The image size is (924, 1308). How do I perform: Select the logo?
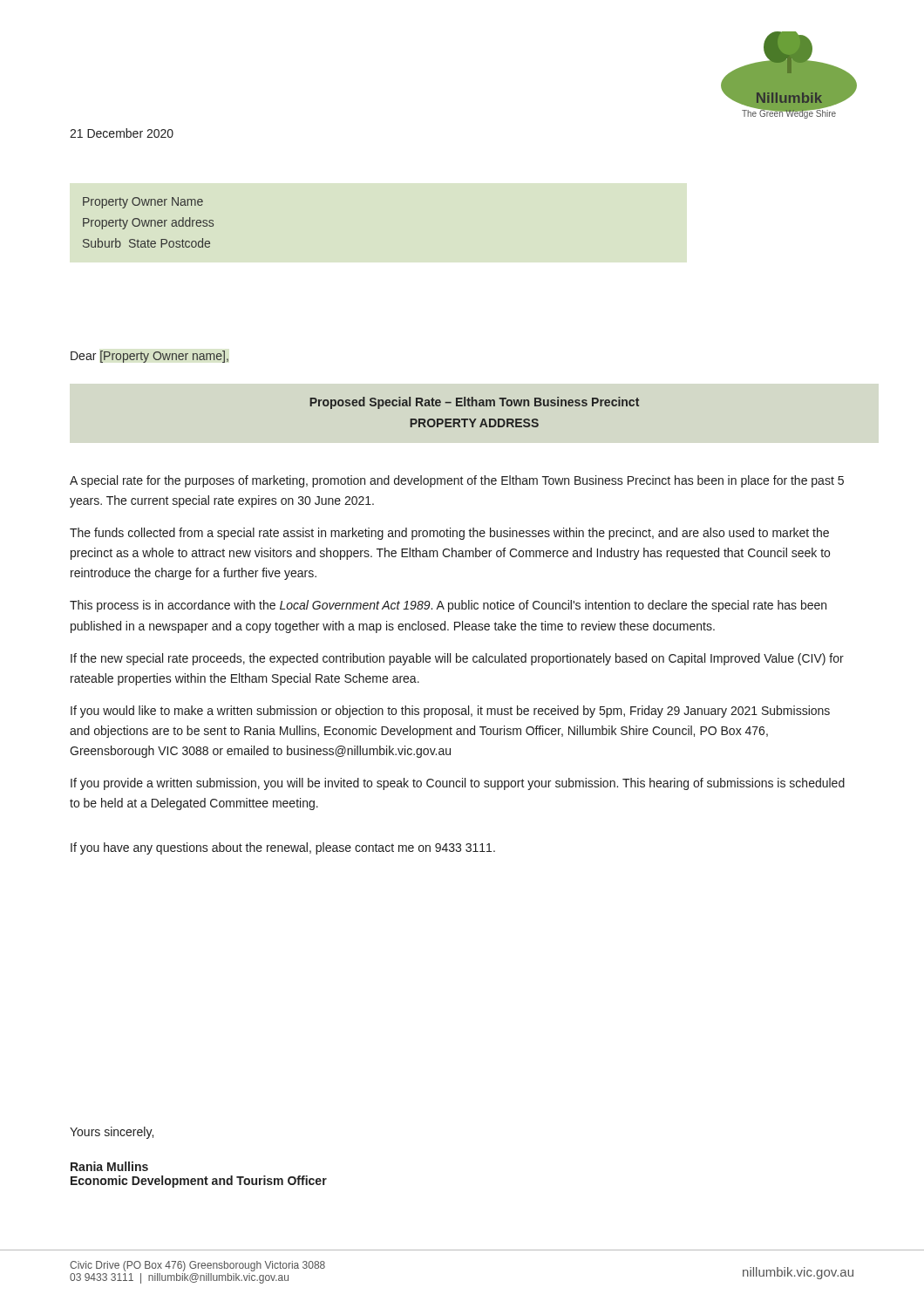coord(789,81)
